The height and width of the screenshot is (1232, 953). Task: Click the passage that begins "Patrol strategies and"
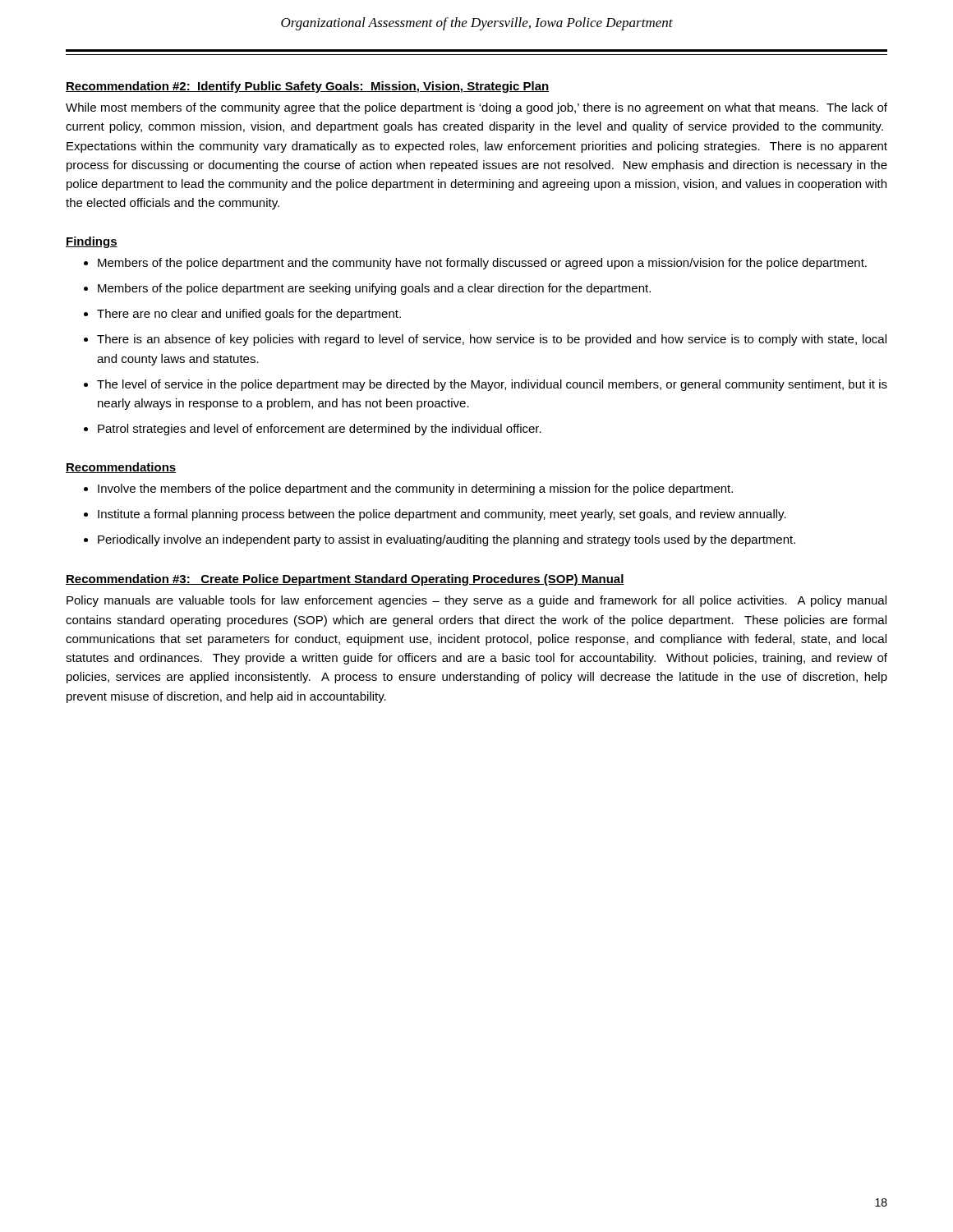click(x=319, y=429)
